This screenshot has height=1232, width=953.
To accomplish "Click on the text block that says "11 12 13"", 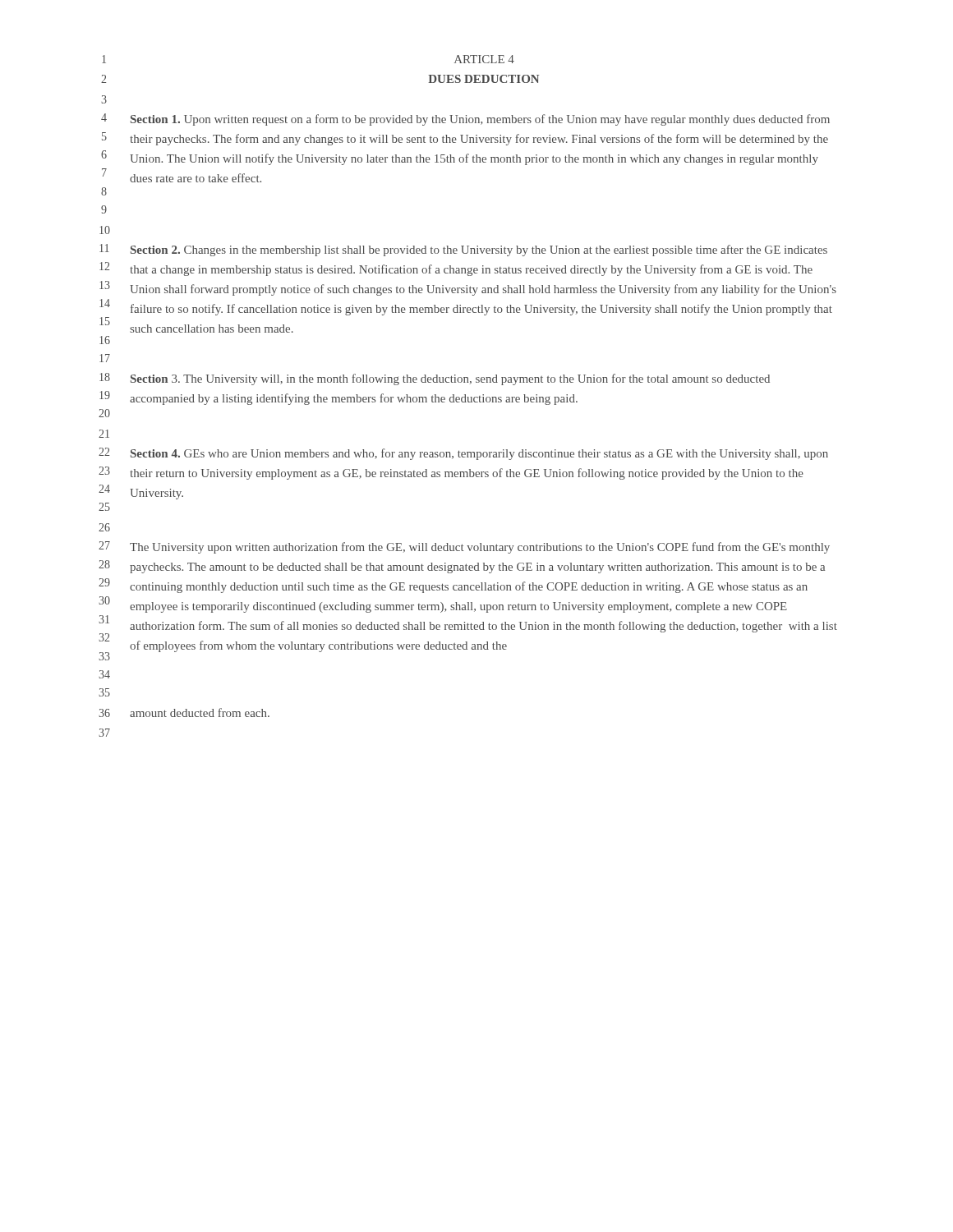I will click(x=468, y=304).
